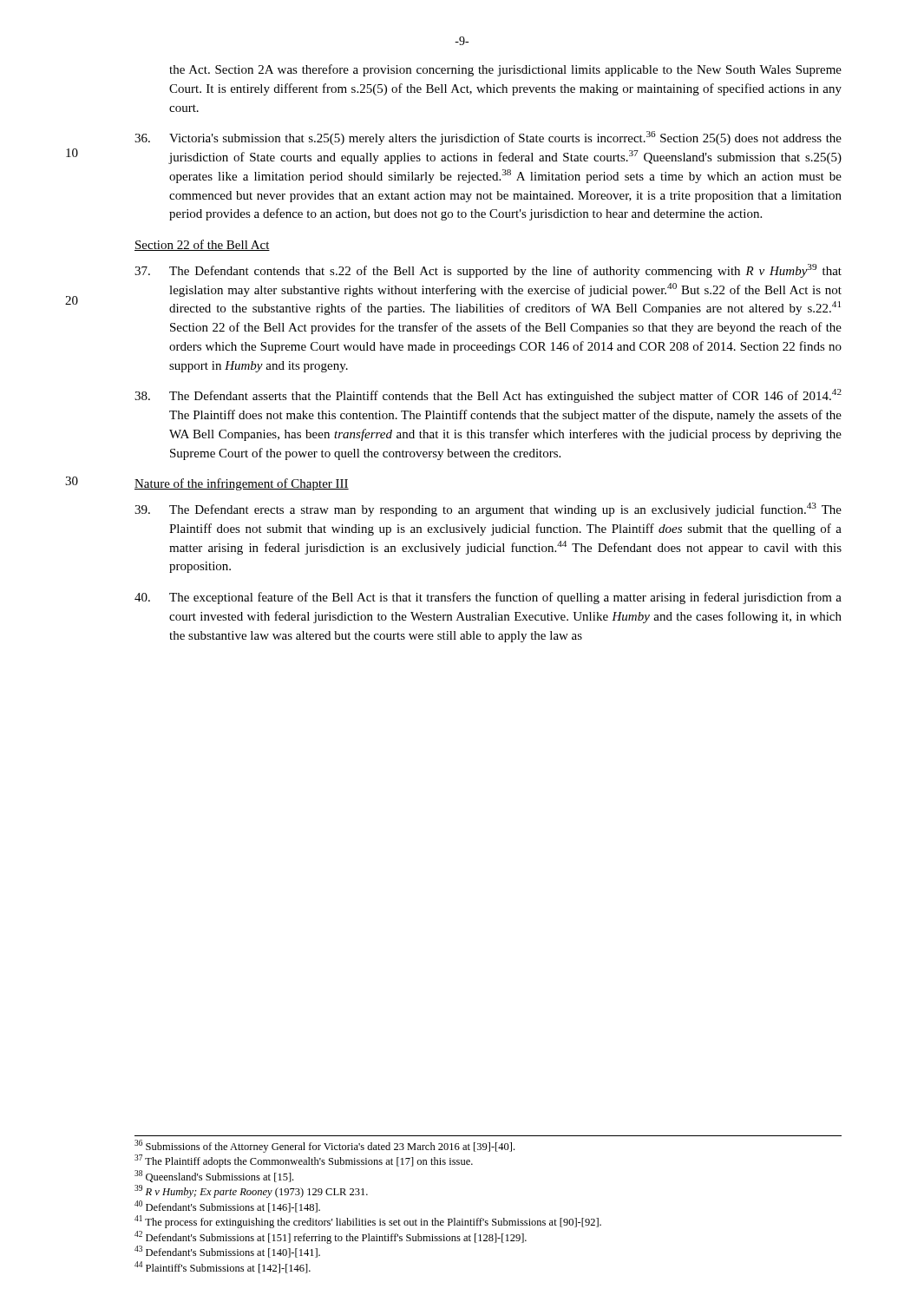Locate the region starting "36. Victoria's submission that s.25(5) merely alters"
This screenshot has height=1302, width=924.
pyautogui.click(x=488, y=177)
